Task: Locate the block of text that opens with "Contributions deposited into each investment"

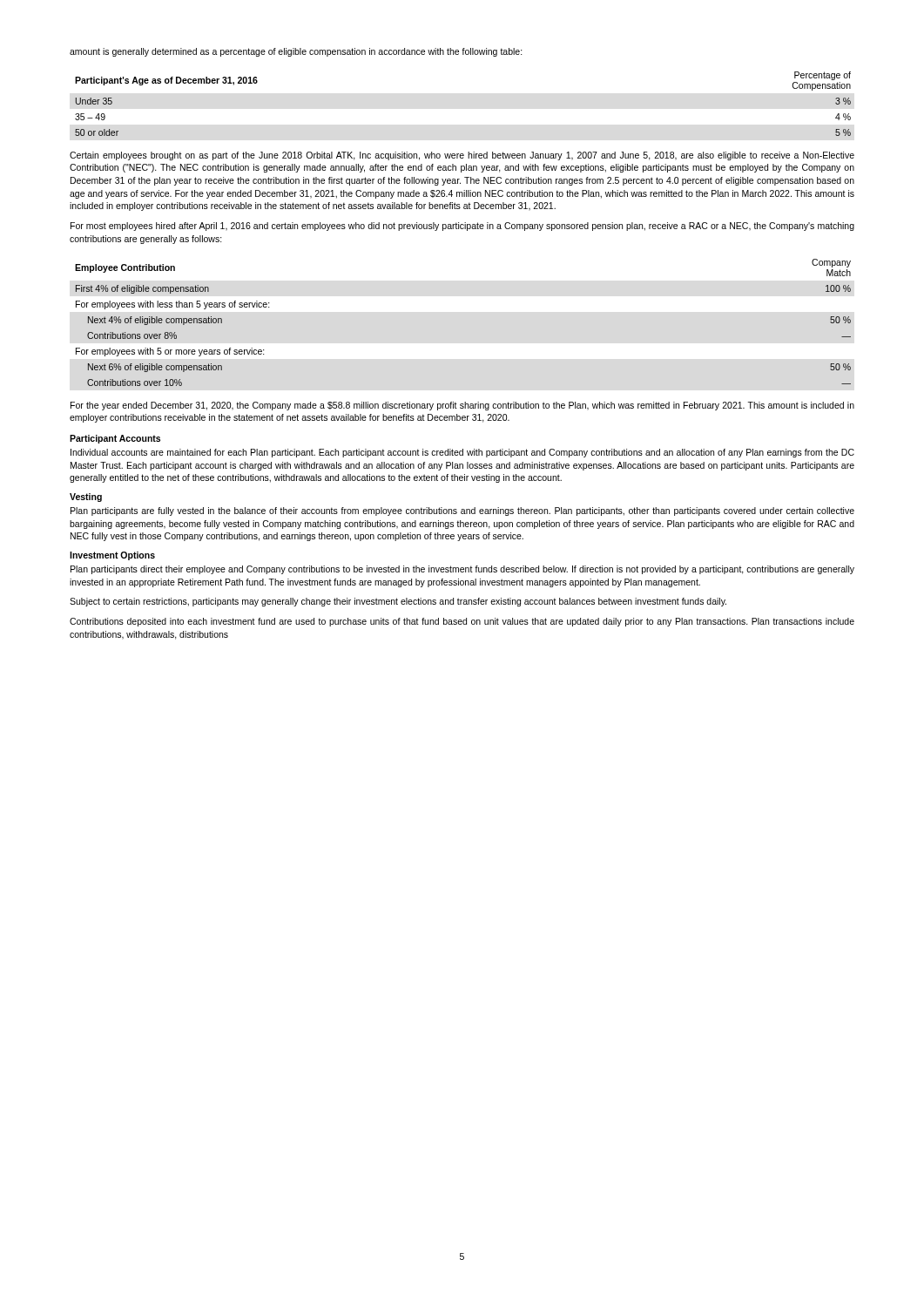Action: pos(462,628)
